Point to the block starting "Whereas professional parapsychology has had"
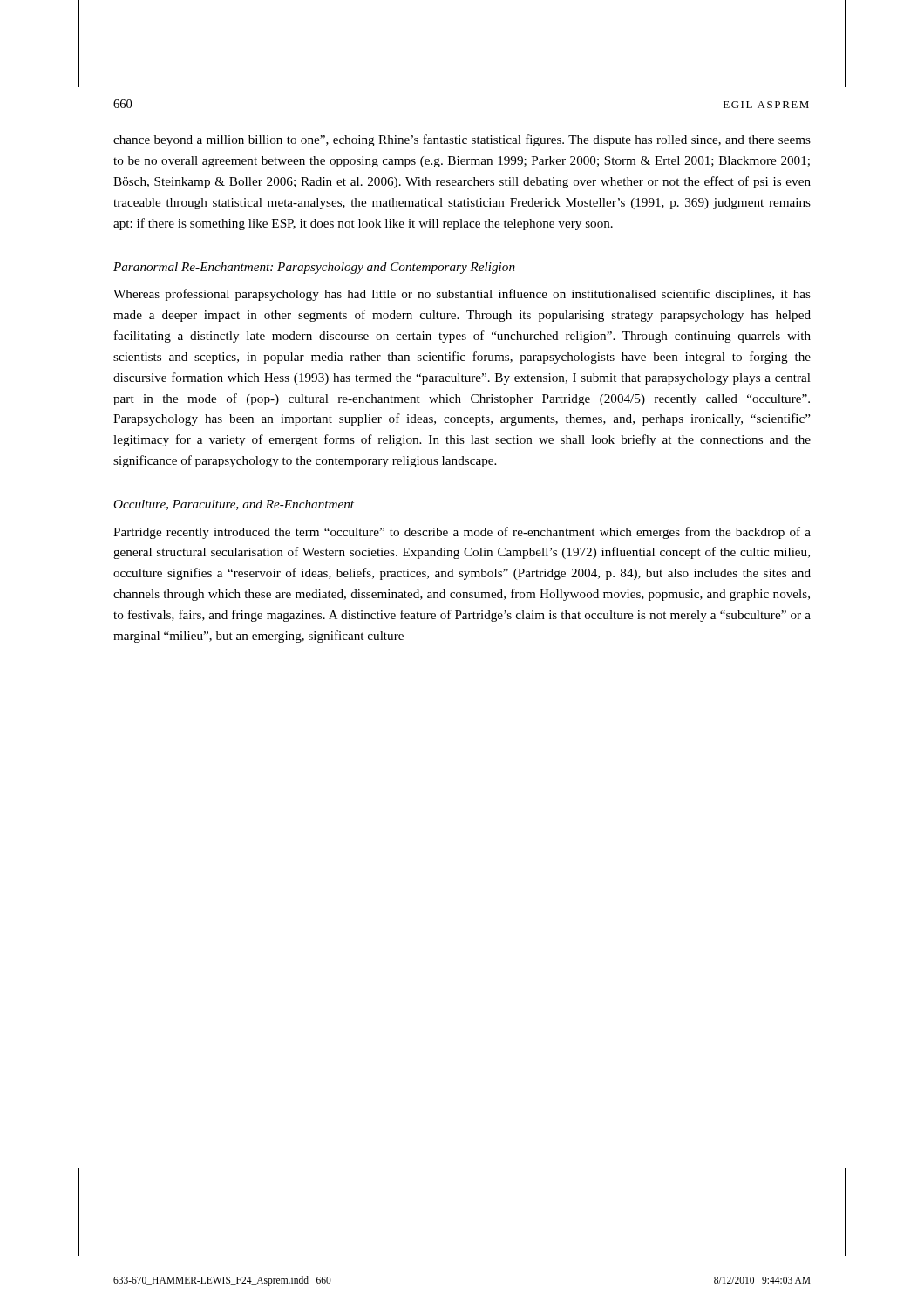The width and height of the screenshot is (924, 1308). click(x=462, y=377)
